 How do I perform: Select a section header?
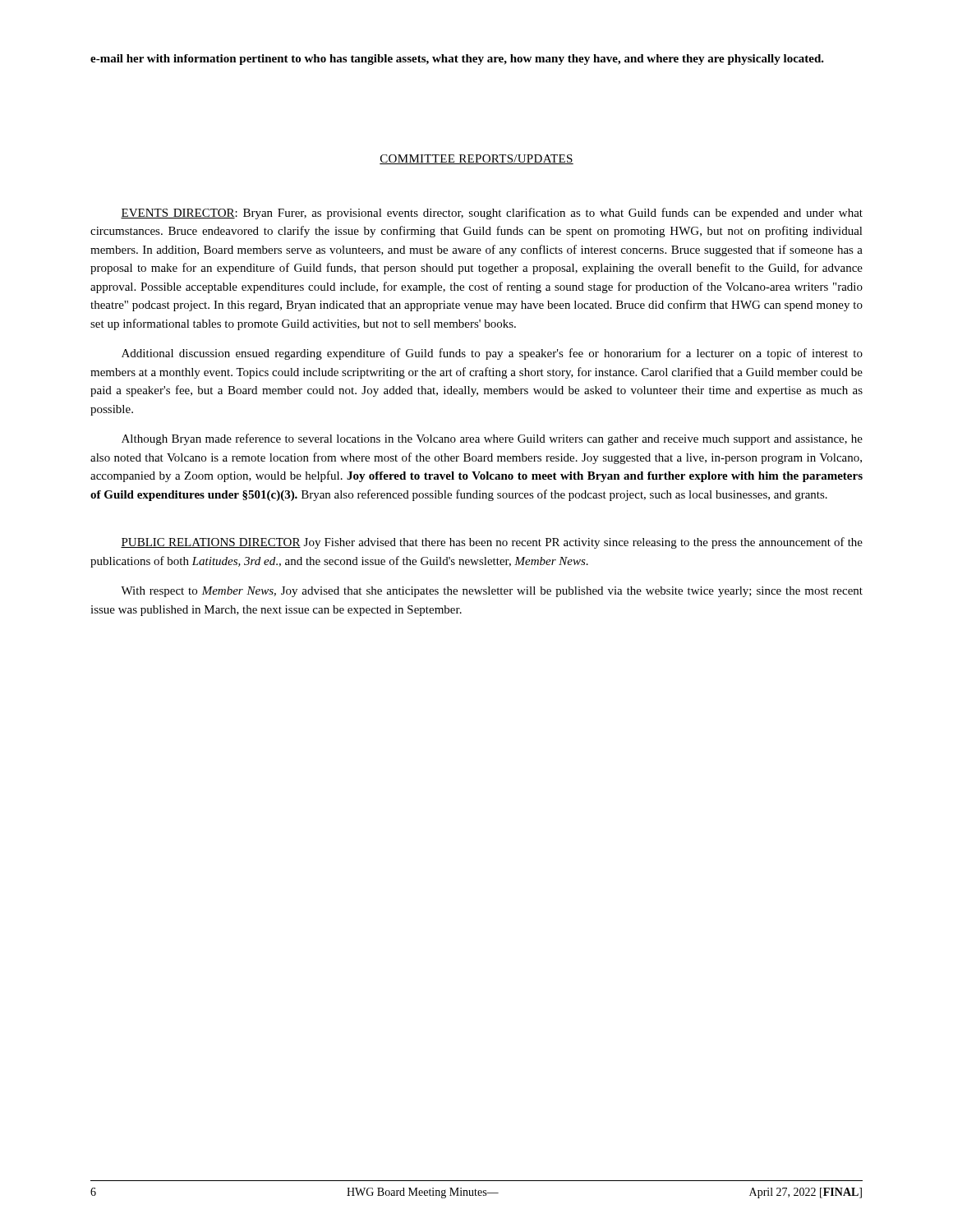[x=476, y=158]
